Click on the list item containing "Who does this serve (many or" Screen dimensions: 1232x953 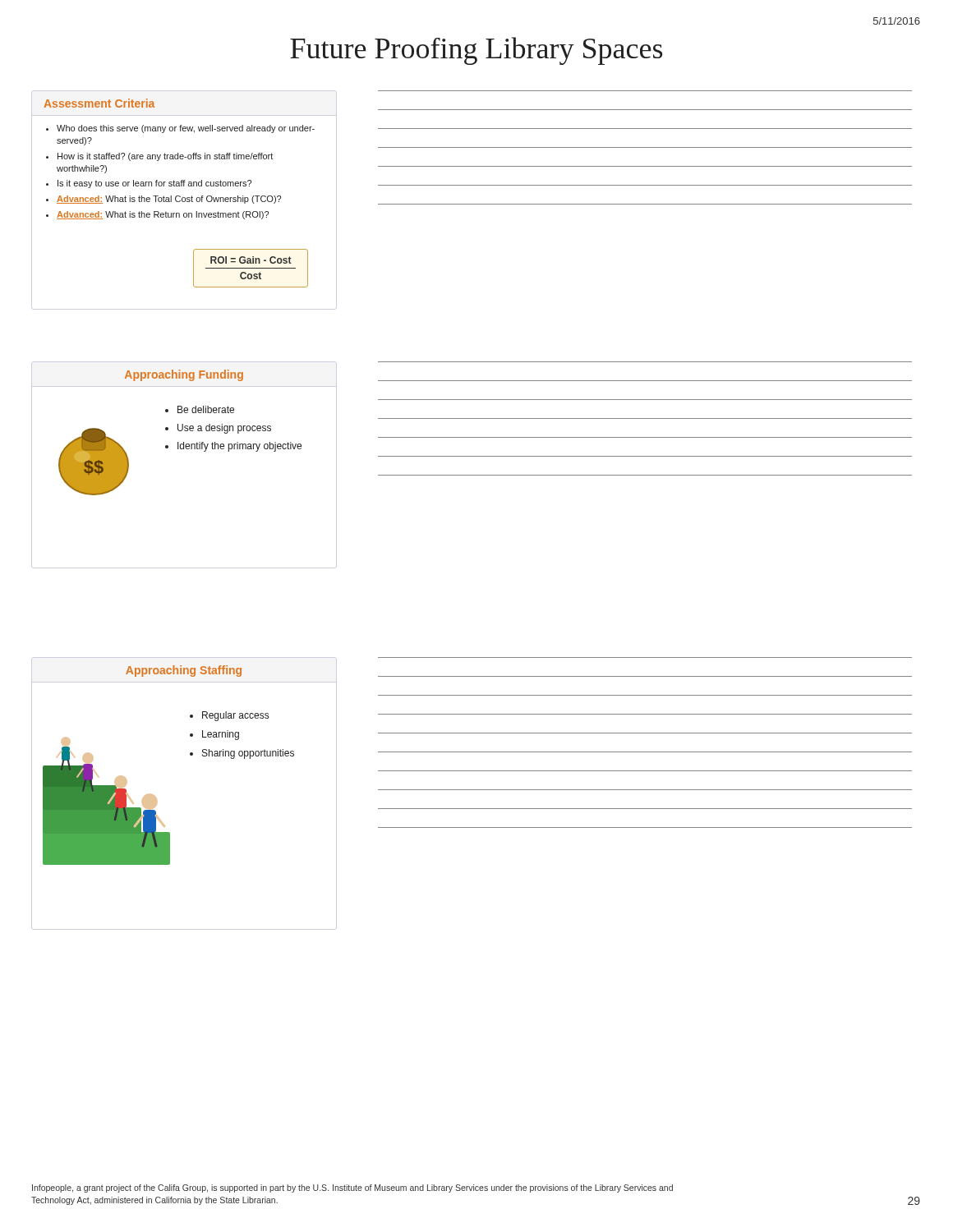click(186, 134)
